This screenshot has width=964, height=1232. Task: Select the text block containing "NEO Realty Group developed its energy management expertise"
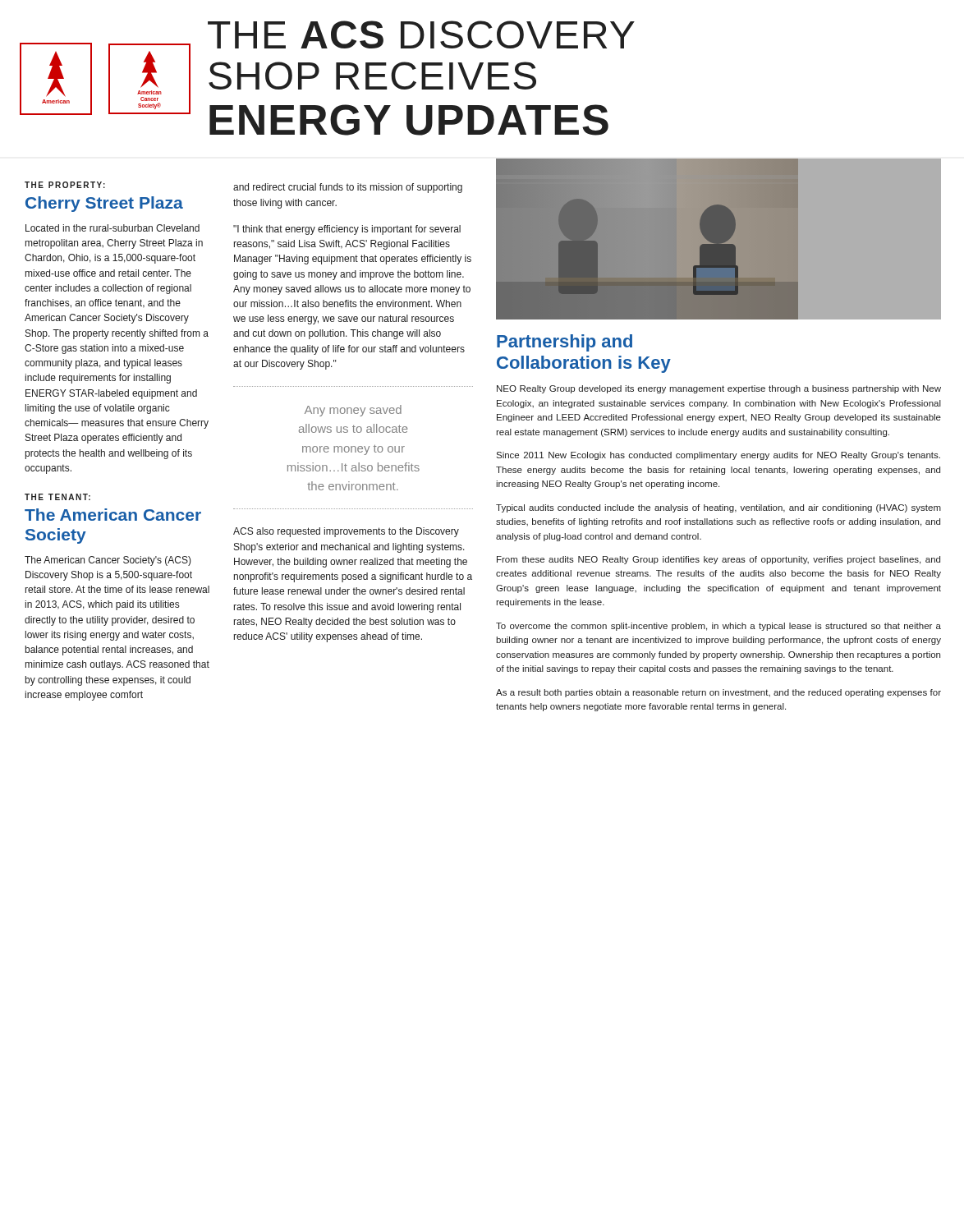tap(718, 410)
